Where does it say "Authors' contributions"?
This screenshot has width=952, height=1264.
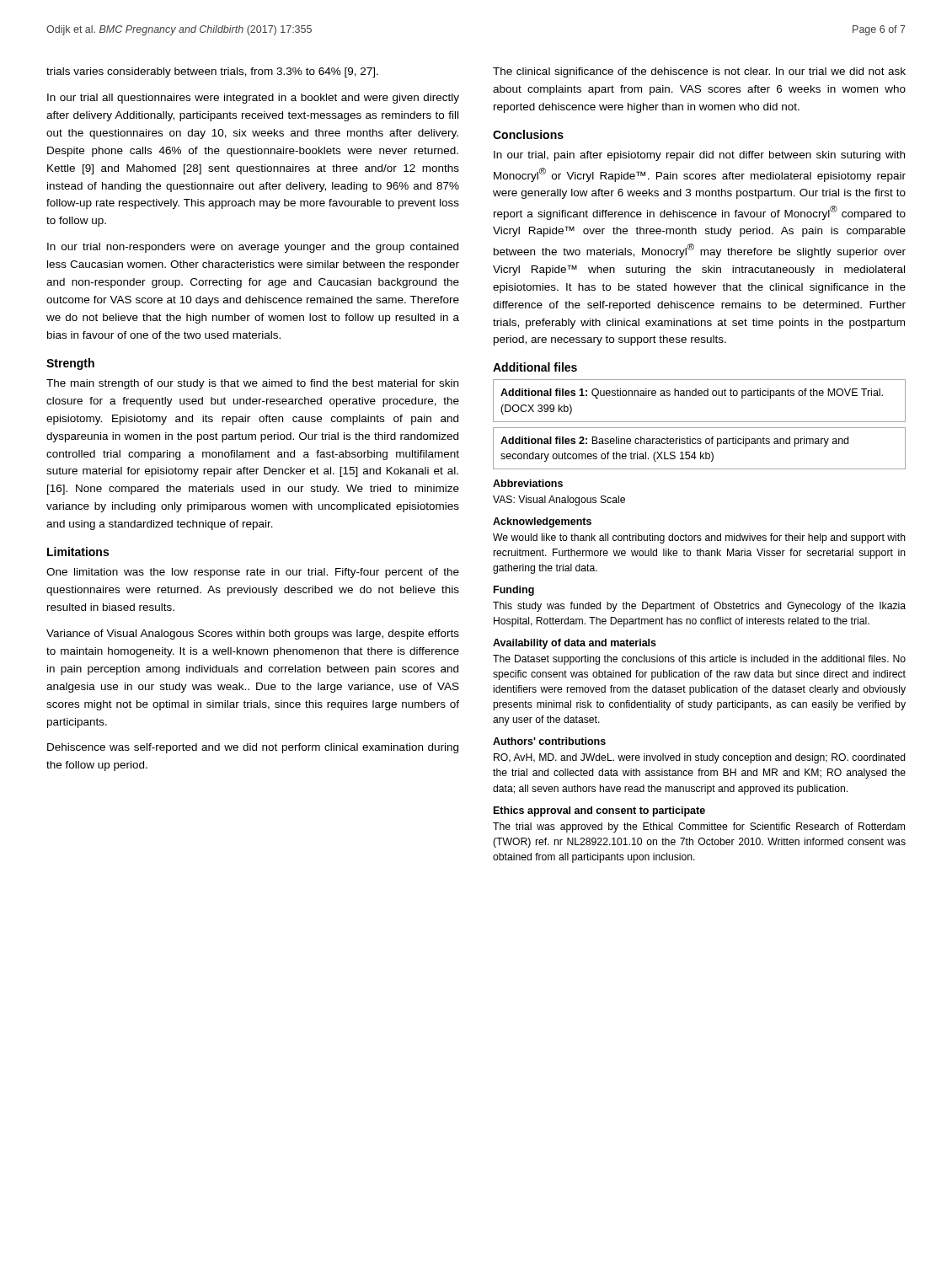pyautogui.click(x=549, y=742)
